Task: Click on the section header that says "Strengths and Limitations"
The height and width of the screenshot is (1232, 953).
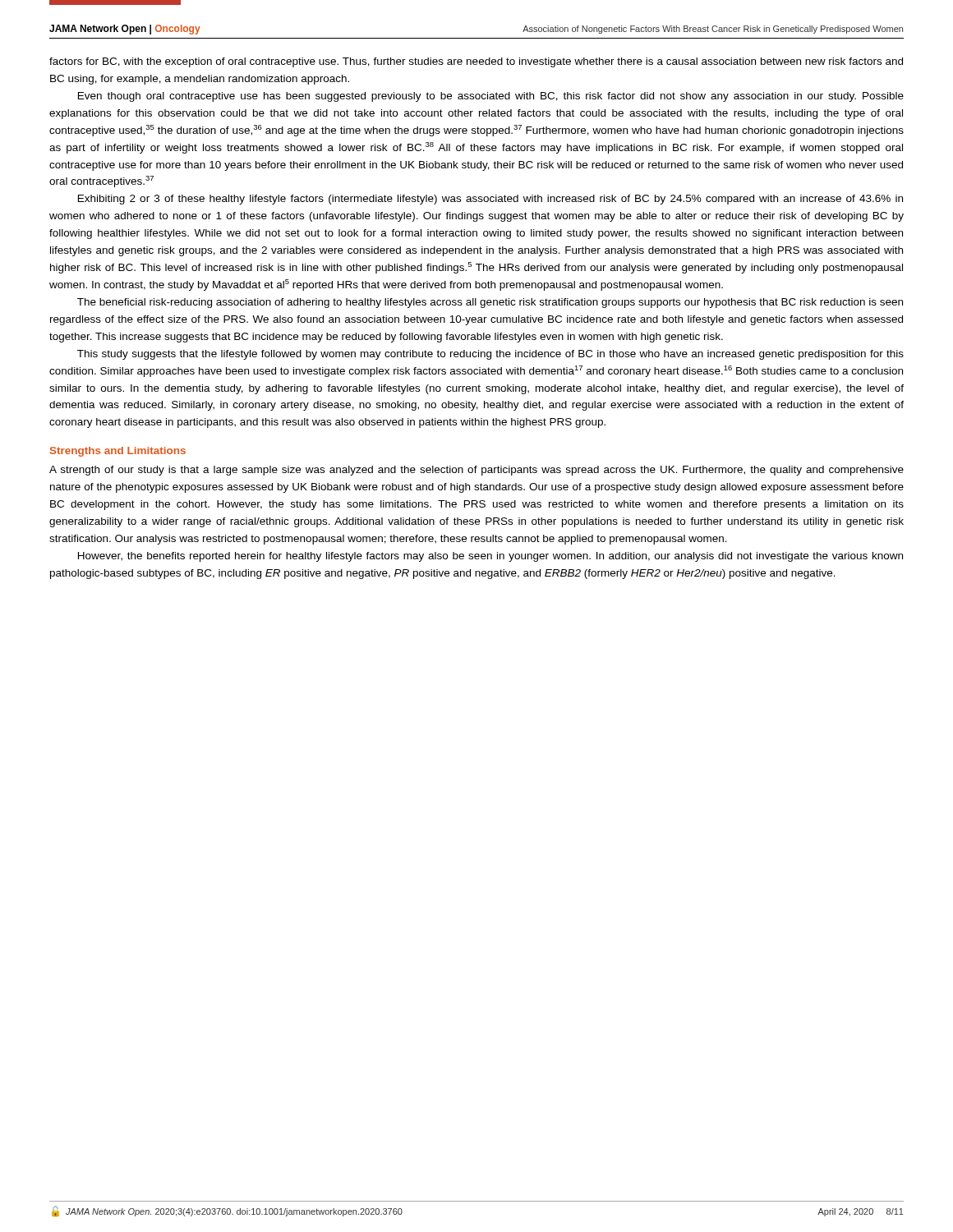Action: pyautogui.click(x=118, y=451)
